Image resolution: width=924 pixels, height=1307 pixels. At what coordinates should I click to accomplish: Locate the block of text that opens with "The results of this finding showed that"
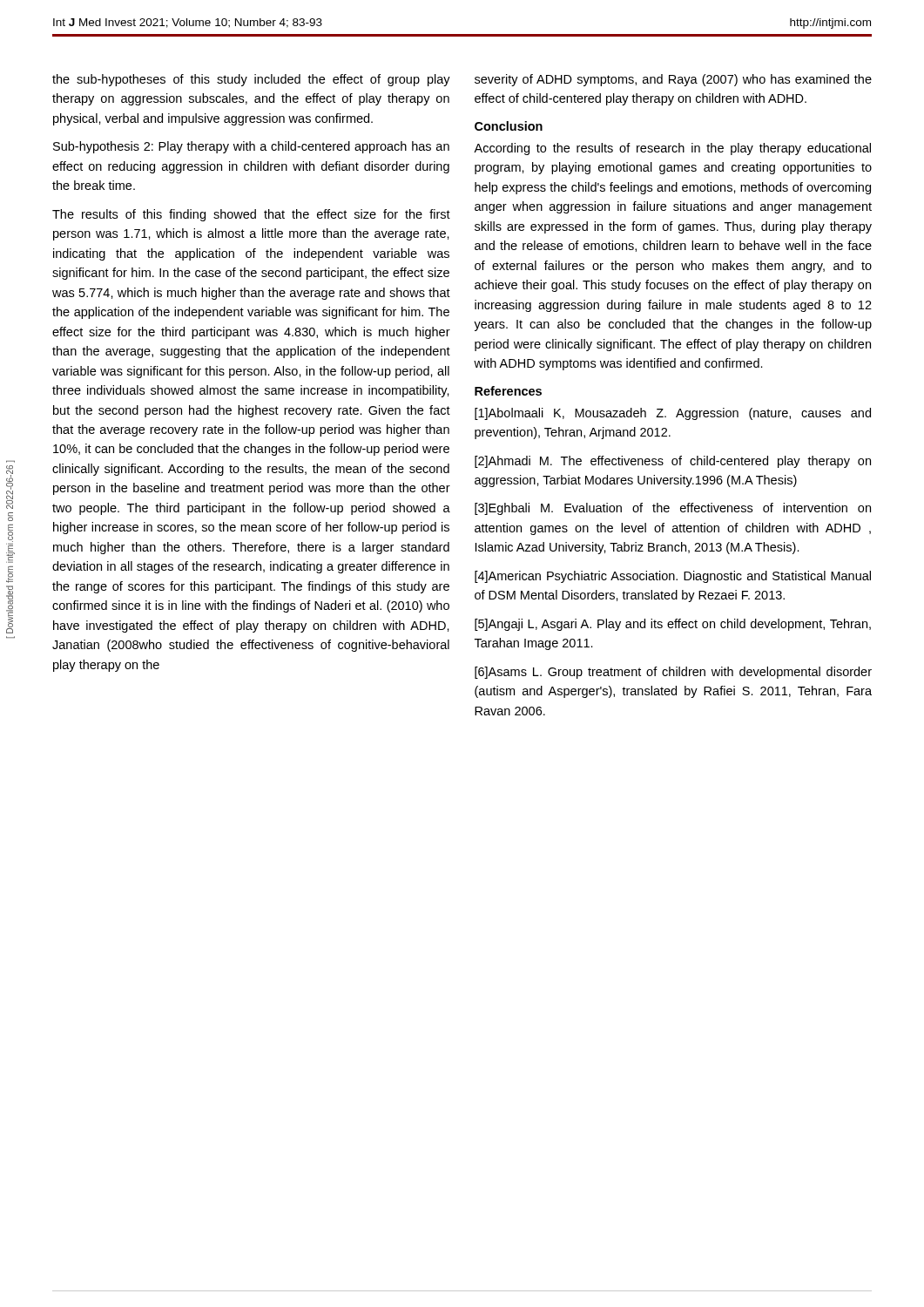coord(251,439)
